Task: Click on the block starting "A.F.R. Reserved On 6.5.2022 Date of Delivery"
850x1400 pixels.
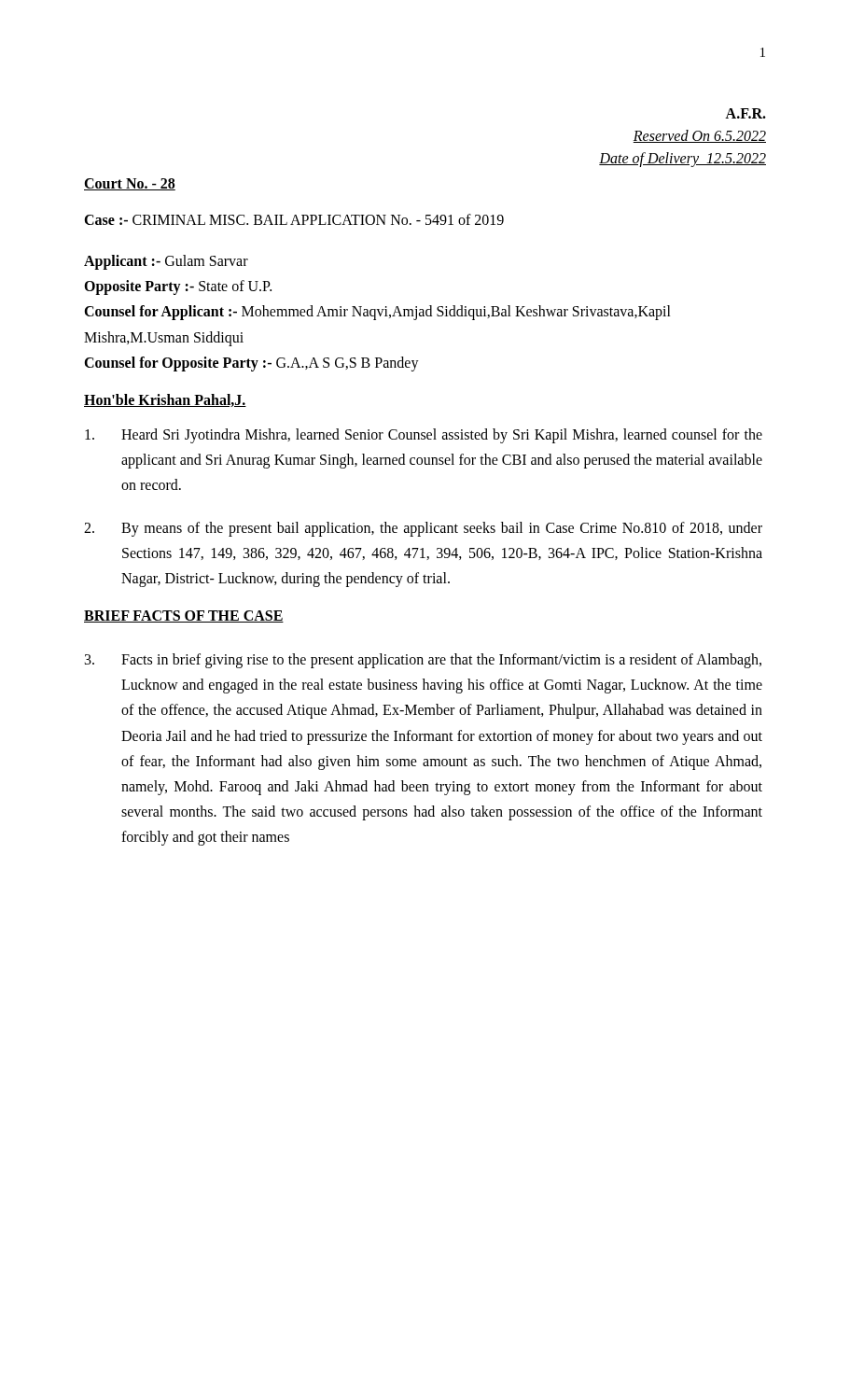Action: (683, 136)
